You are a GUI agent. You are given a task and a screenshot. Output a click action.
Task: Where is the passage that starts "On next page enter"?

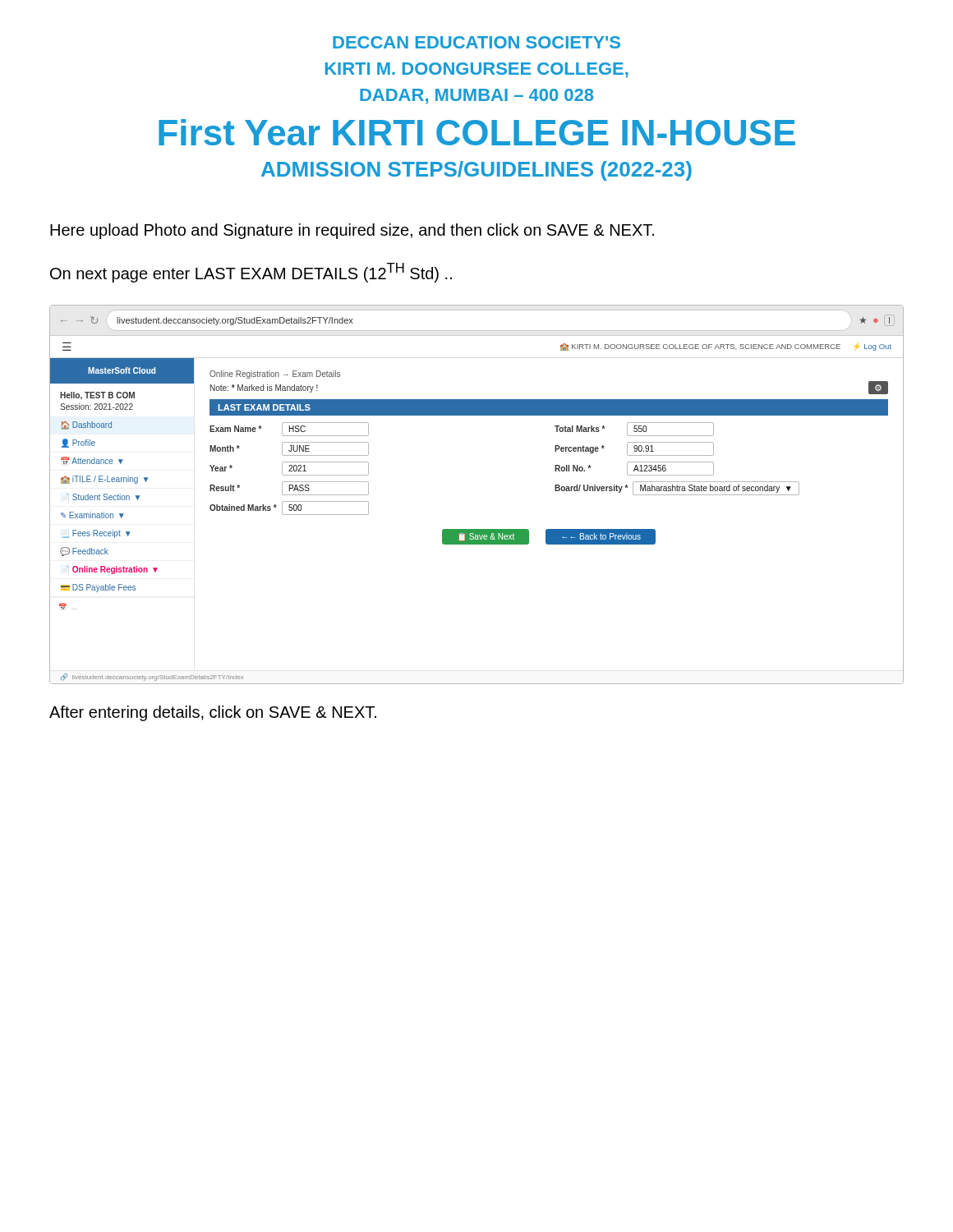click(251, 272)
